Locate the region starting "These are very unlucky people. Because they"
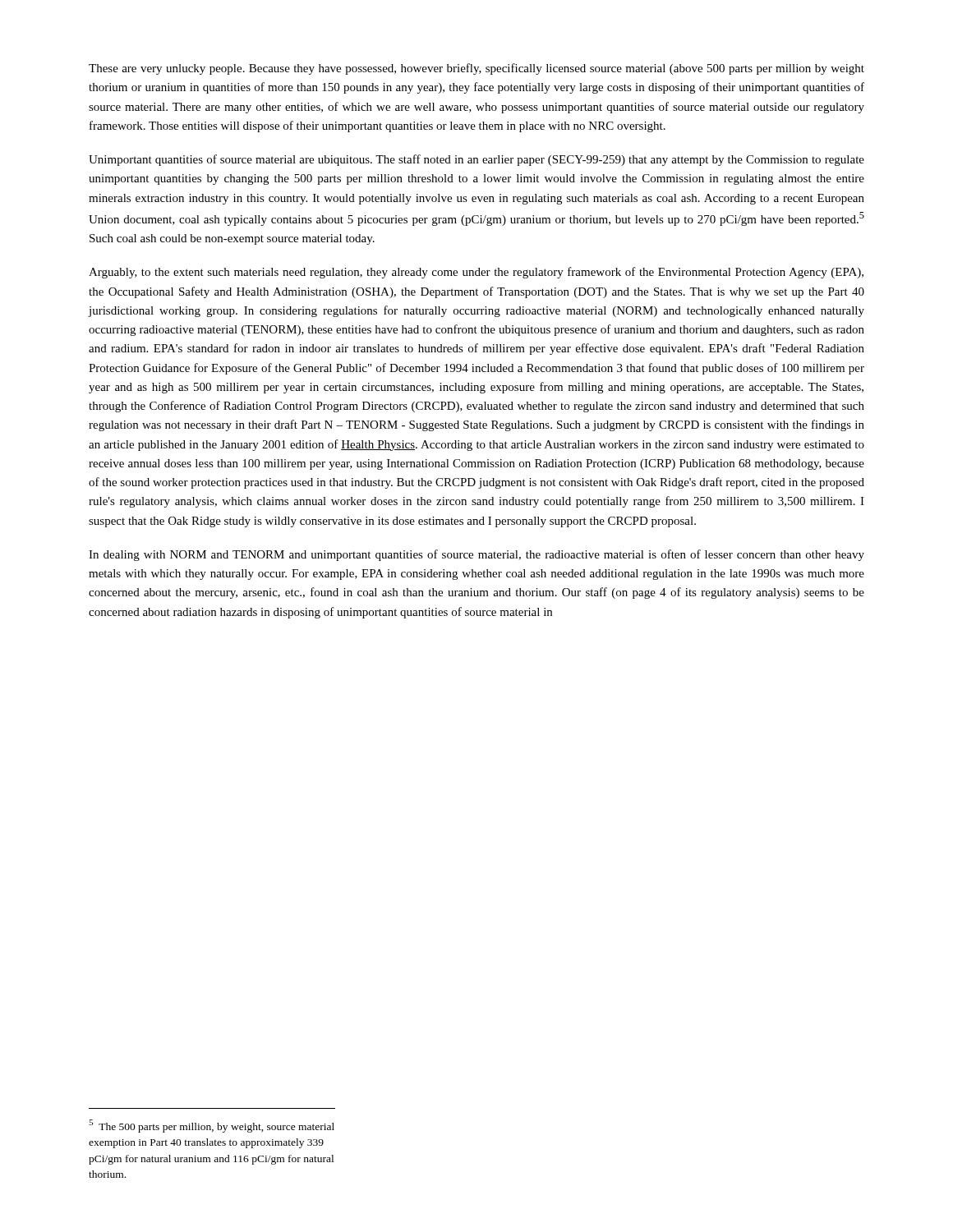 click(476, 97)
